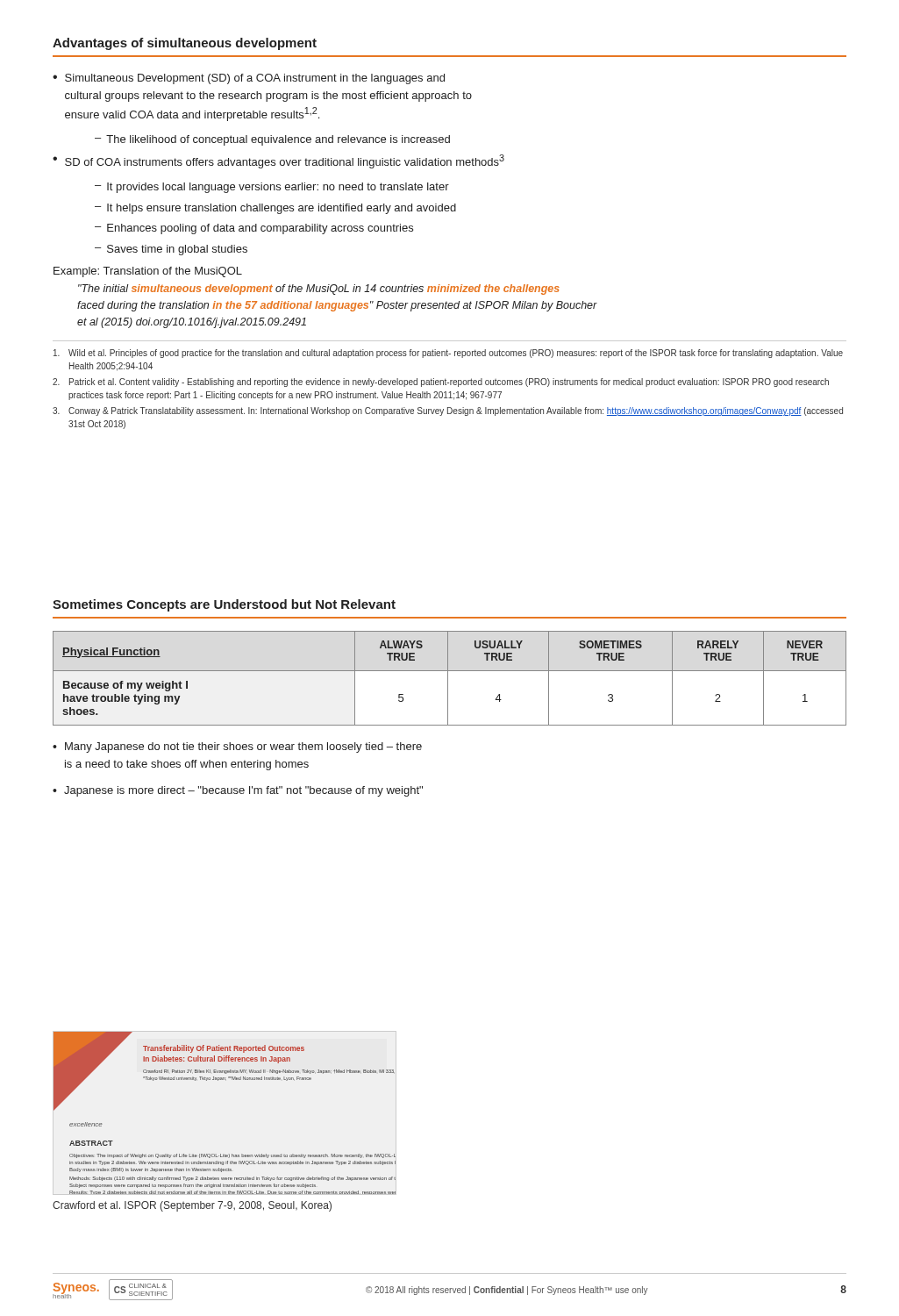Point to the block beginning "– The likelihood of"

[x=272, y=140]
